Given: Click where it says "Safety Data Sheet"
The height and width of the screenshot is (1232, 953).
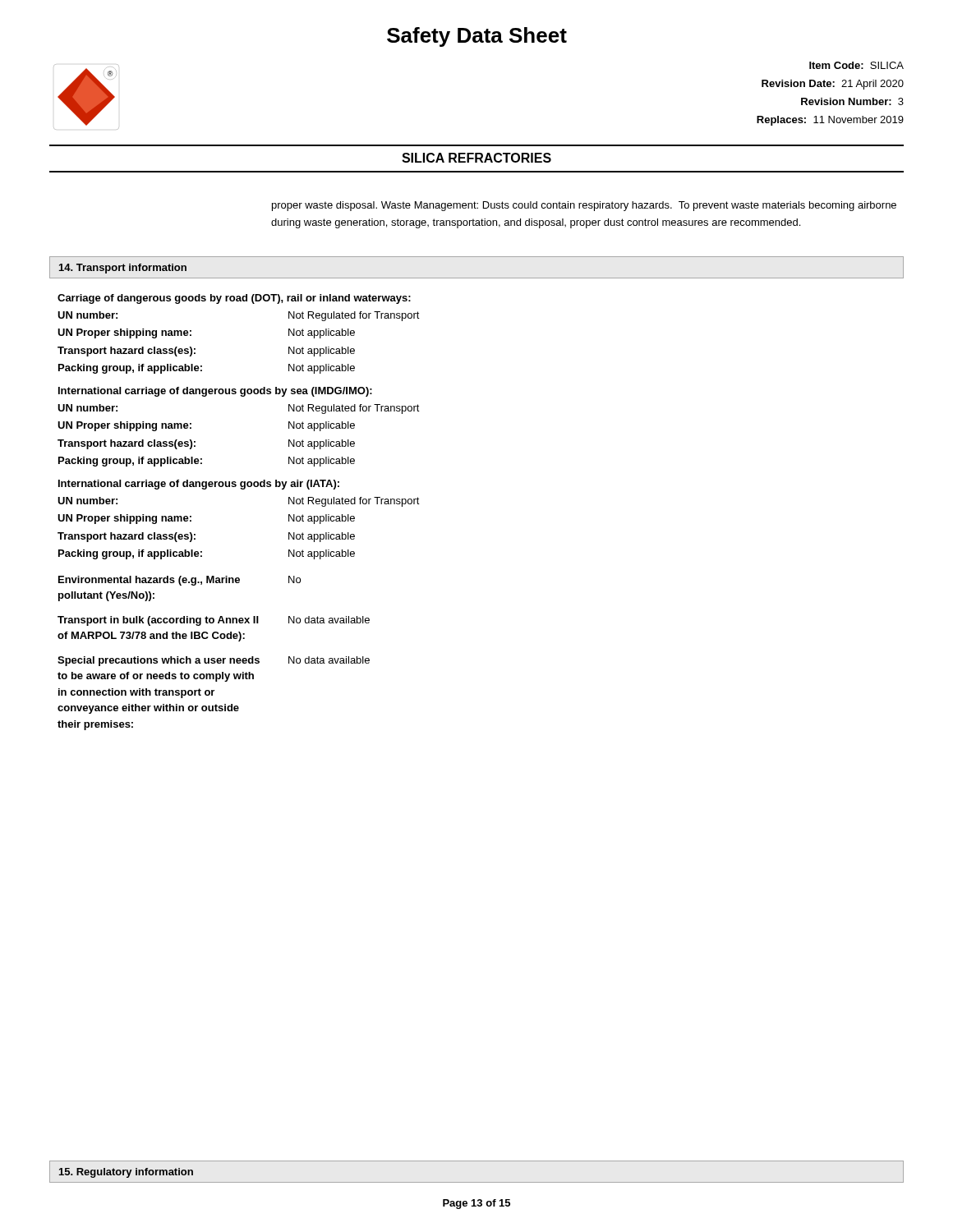Looking at the screenshot, I should [x=476, y=35].
